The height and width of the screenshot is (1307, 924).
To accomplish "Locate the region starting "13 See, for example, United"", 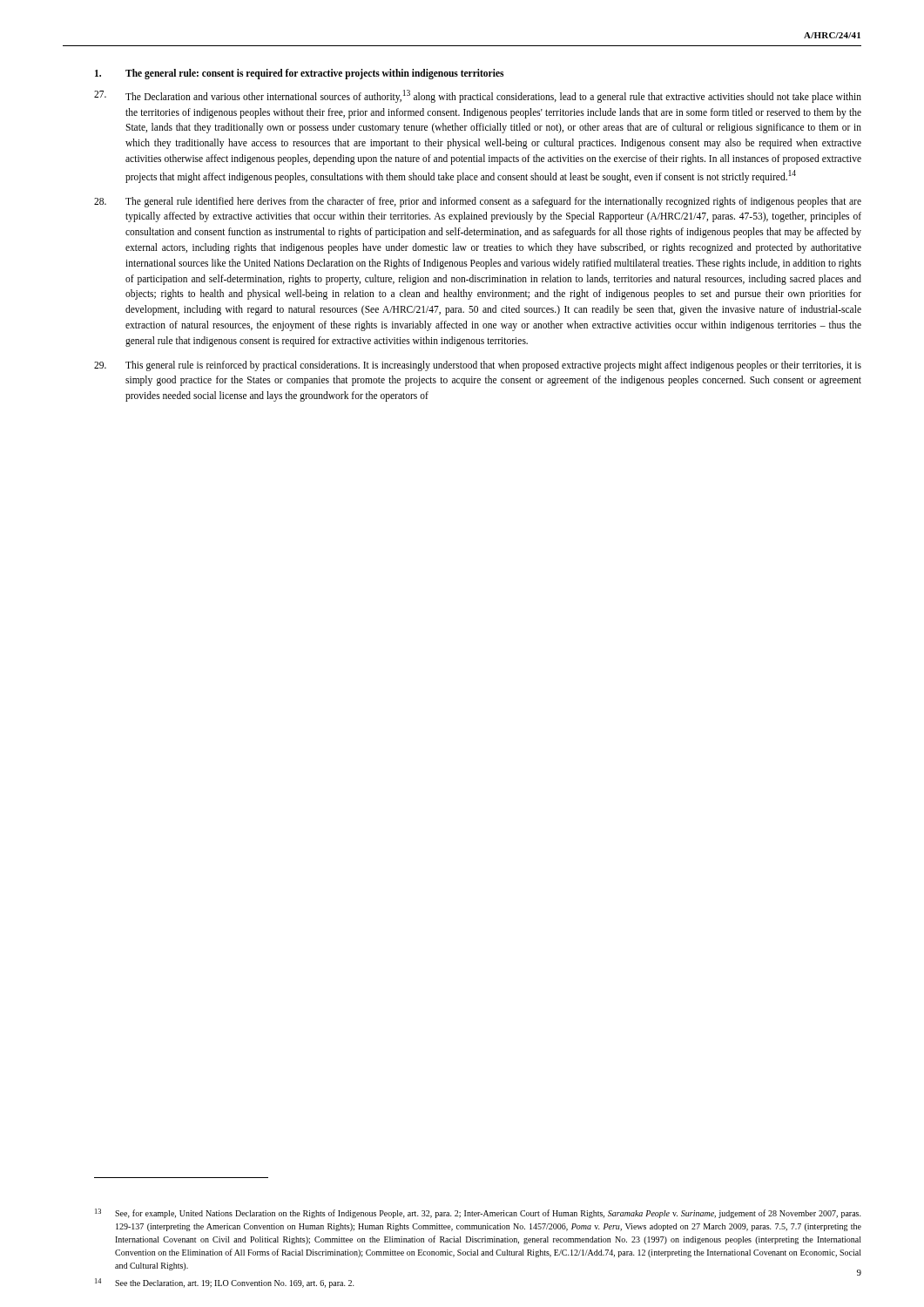I will coord(478,1239).
